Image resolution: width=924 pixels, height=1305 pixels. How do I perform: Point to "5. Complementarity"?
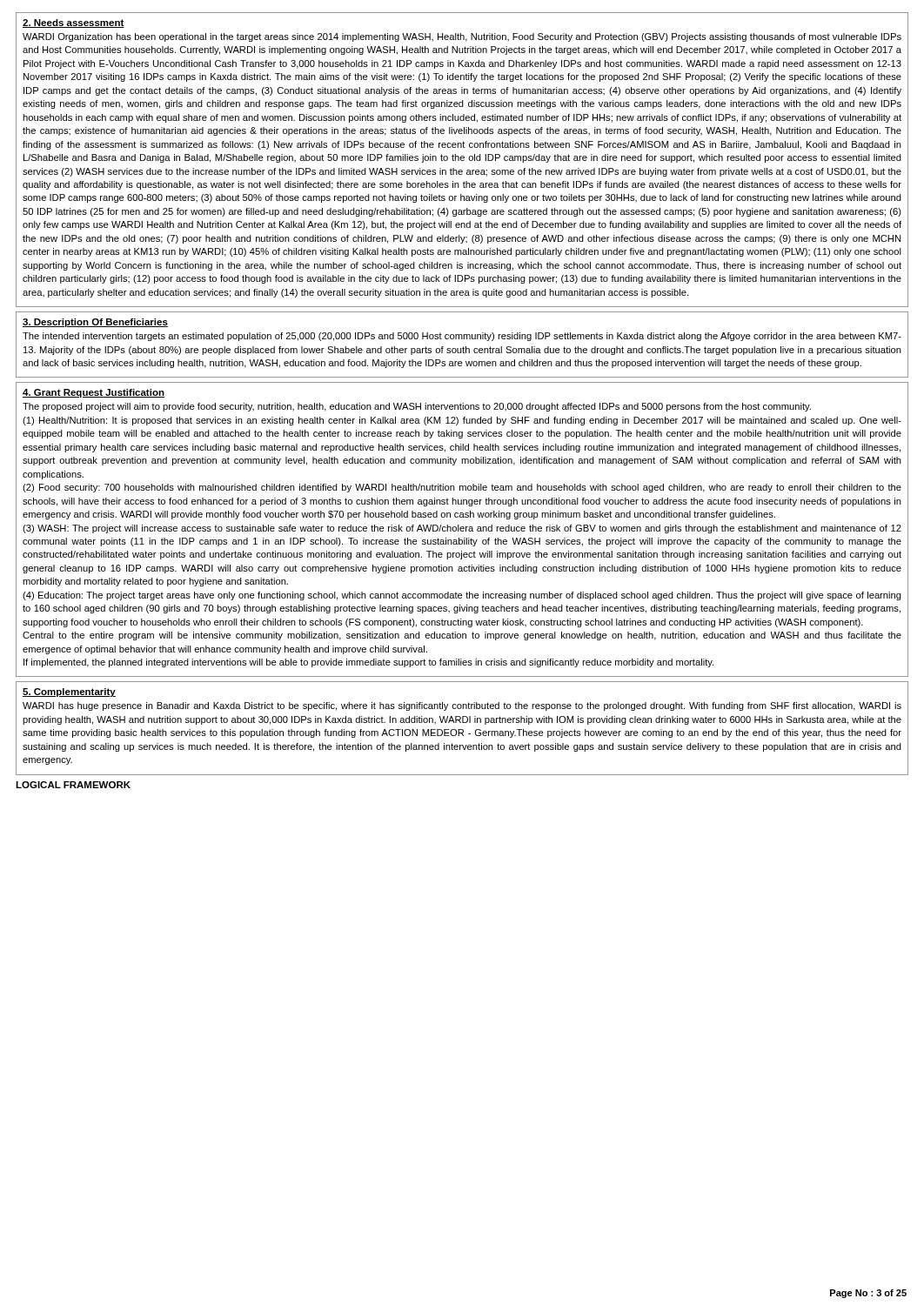(69, 692)
